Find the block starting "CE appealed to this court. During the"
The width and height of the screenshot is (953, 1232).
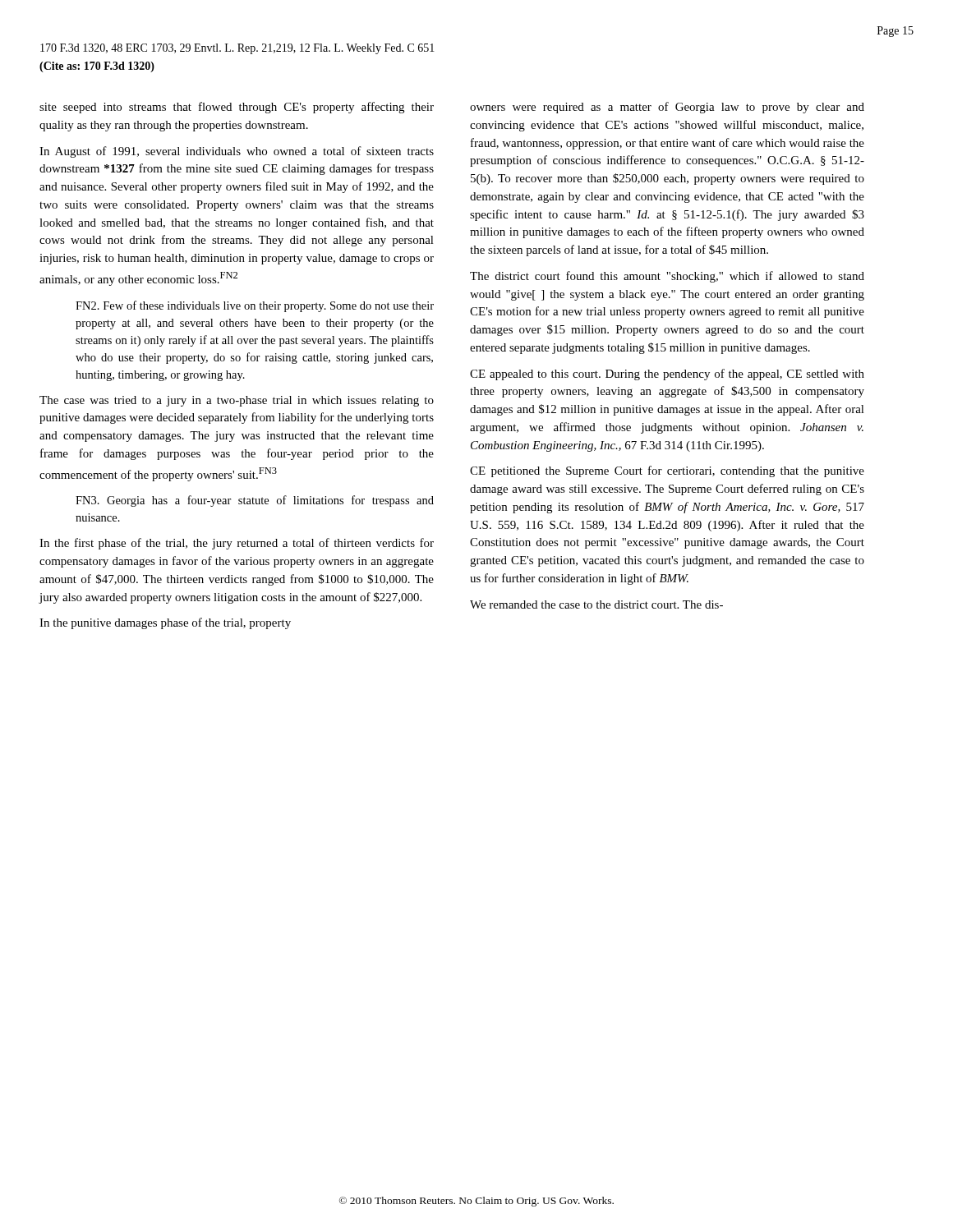point(667,410)
